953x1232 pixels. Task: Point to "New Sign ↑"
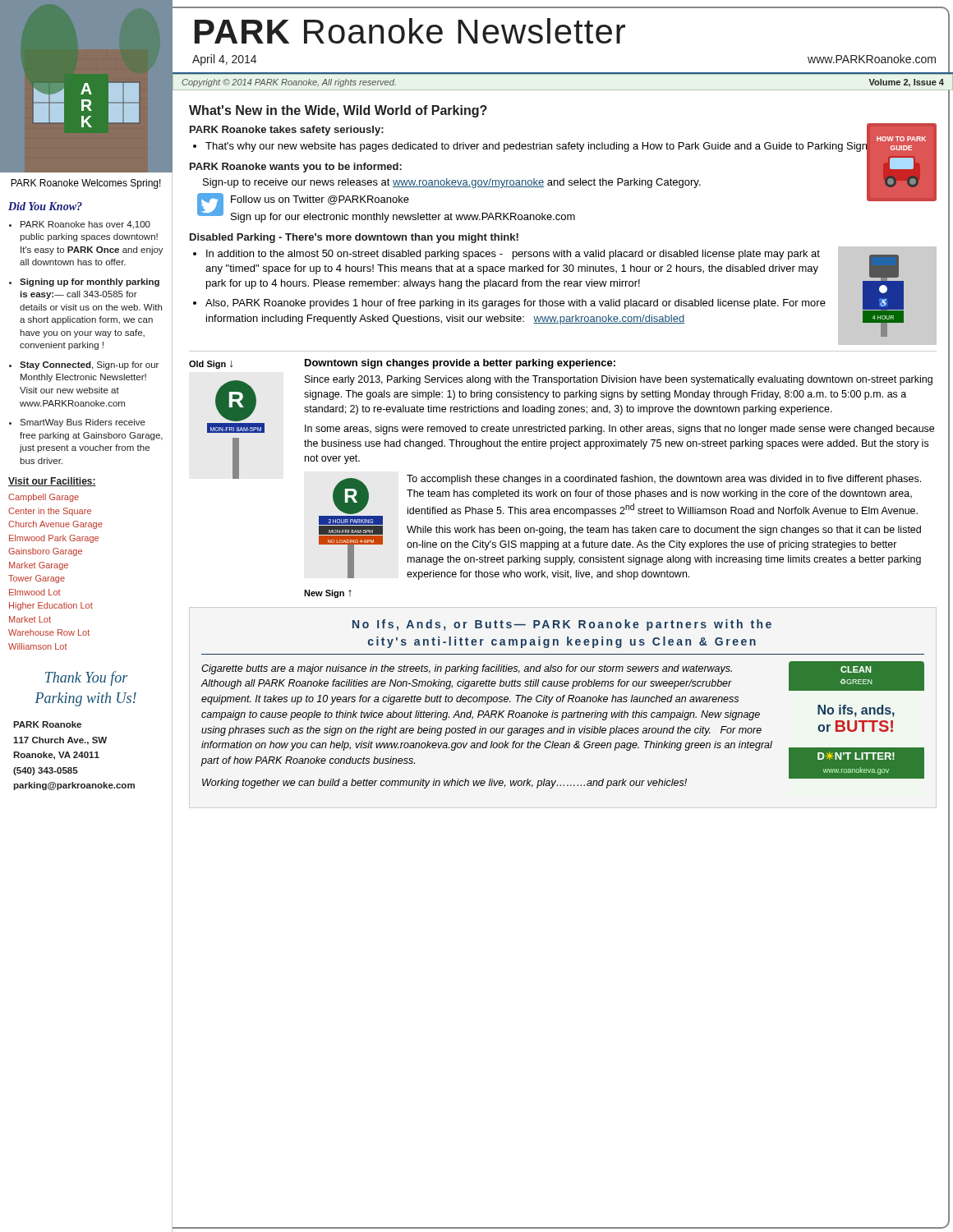328,592
